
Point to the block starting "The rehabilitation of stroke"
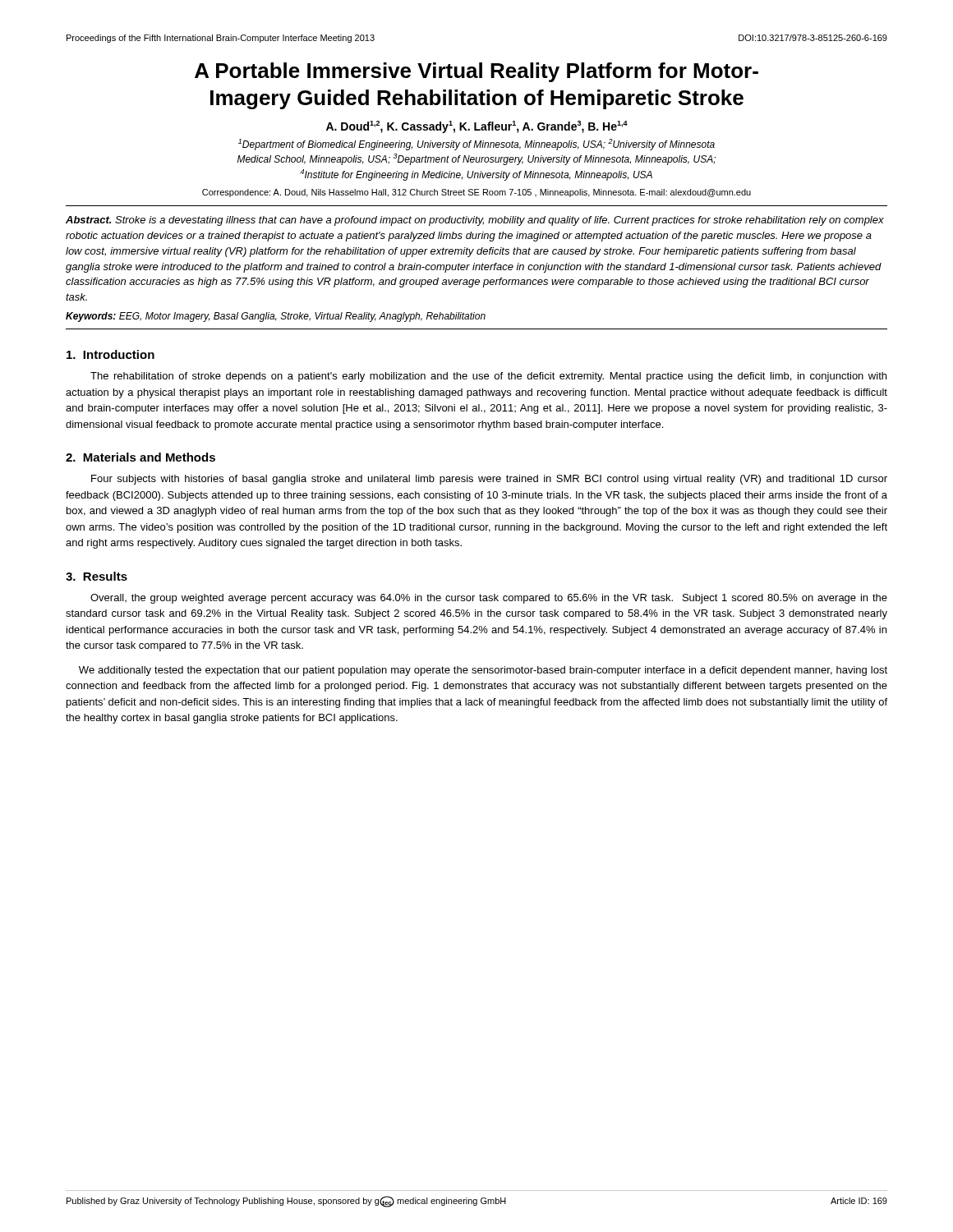[476, 400]
